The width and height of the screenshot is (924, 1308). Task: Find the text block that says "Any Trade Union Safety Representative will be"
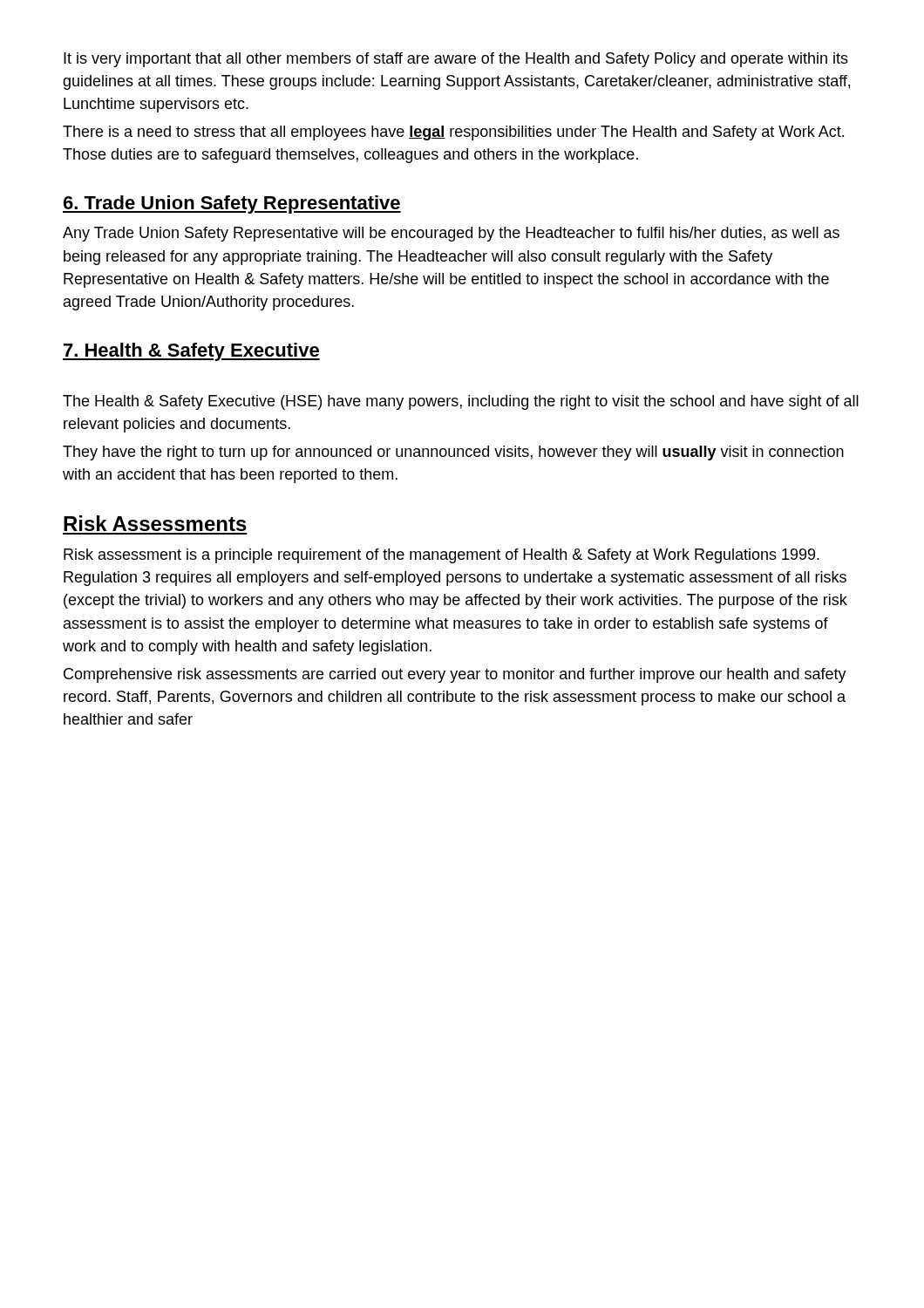click(x=462, y=267)
